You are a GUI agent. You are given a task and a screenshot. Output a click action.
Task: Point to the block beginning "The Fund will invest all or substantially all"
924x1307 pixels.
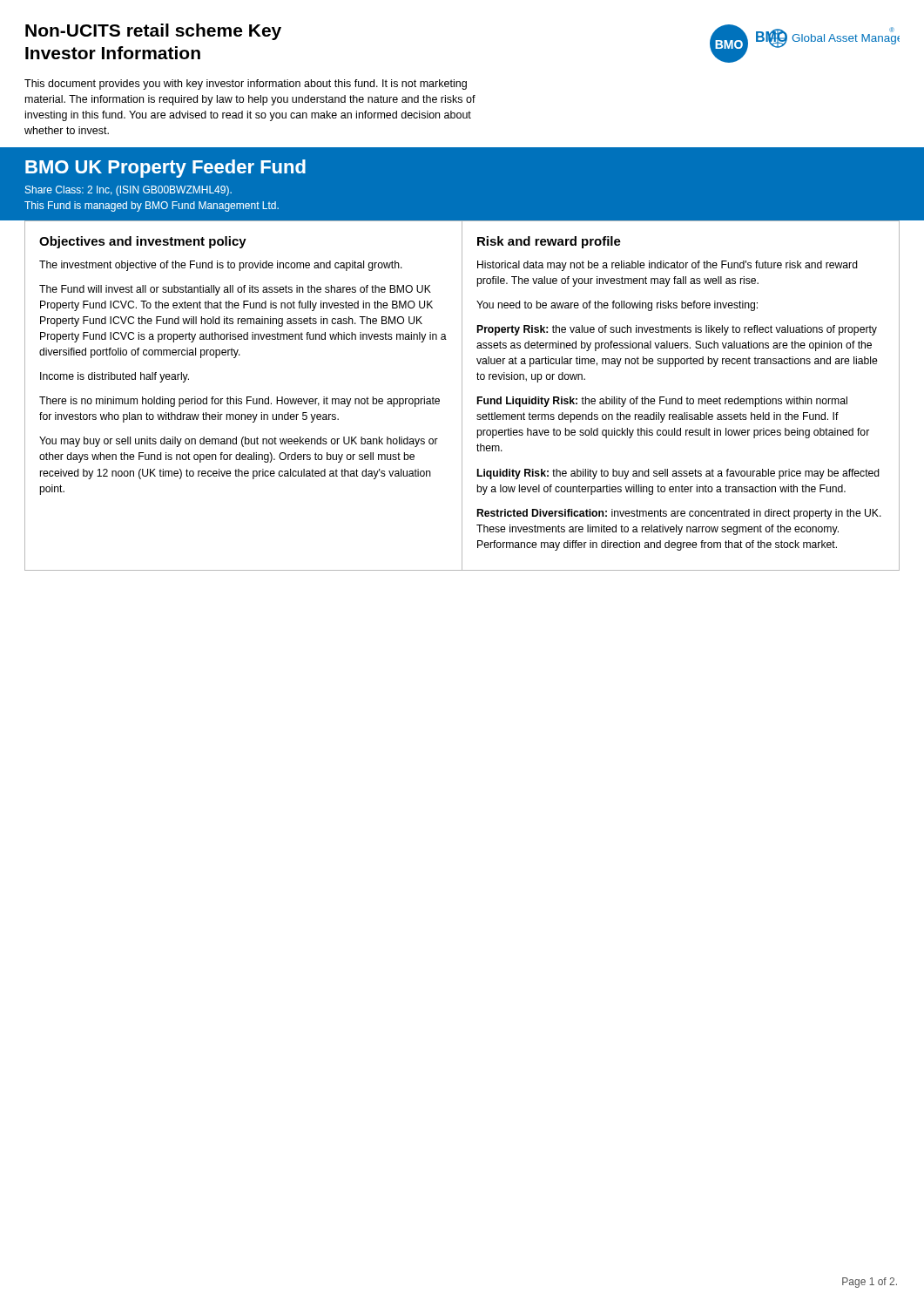pos(243,321)
